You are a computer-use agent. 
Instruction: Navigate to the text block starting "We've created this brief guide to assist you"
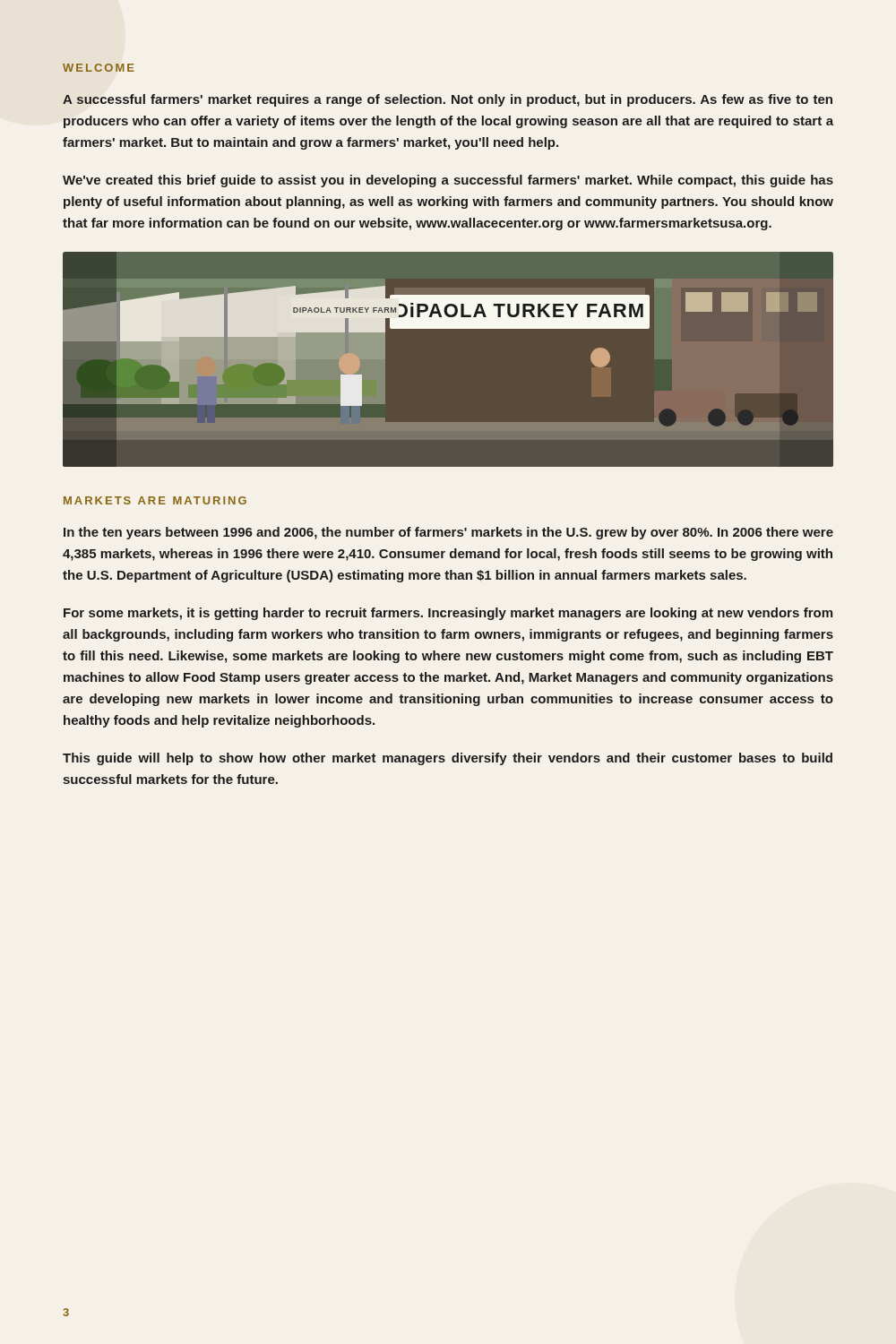[448, 201]
